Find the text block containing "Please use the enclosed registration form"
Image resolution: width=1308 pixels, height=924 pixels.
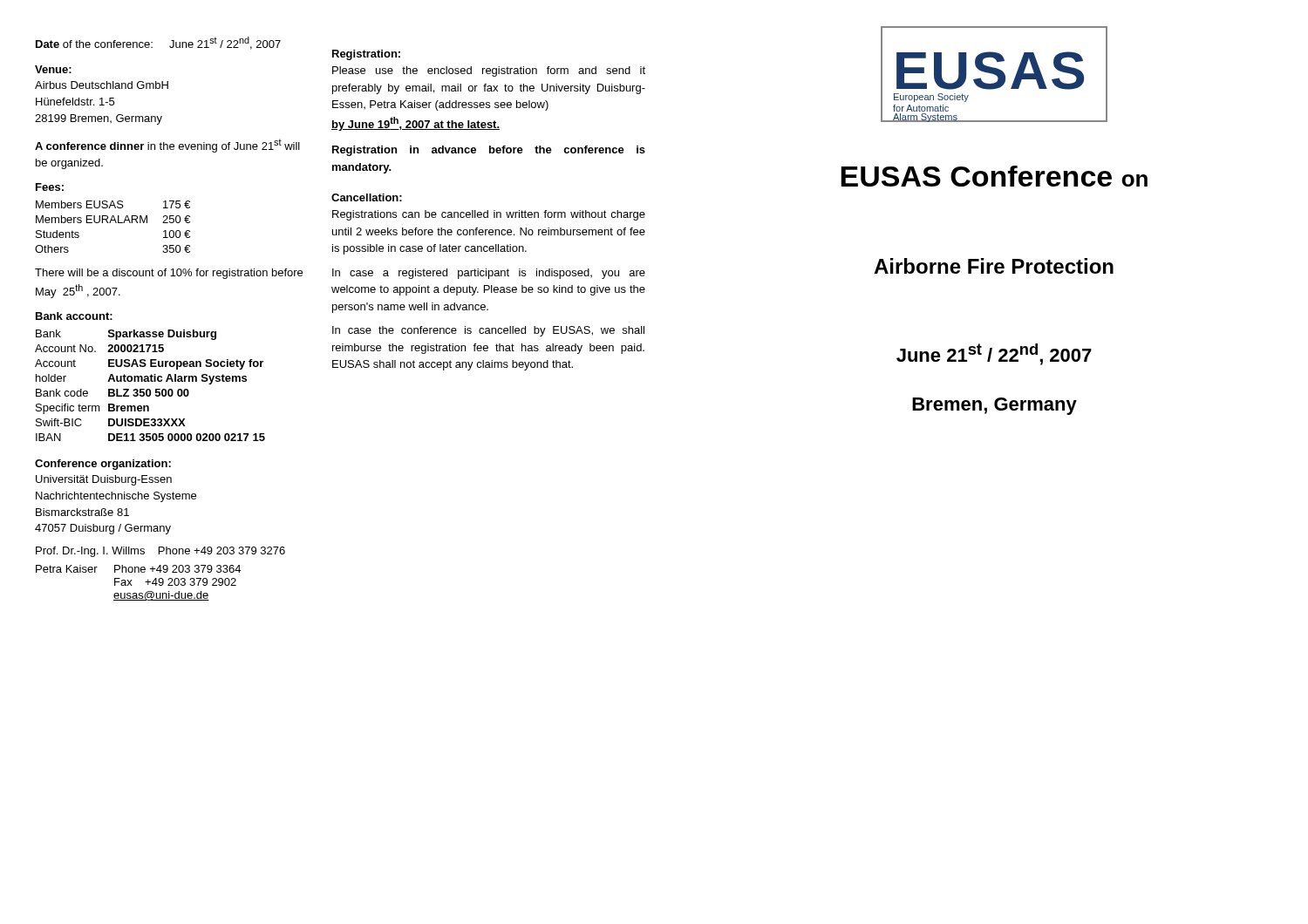coord(488,97)
